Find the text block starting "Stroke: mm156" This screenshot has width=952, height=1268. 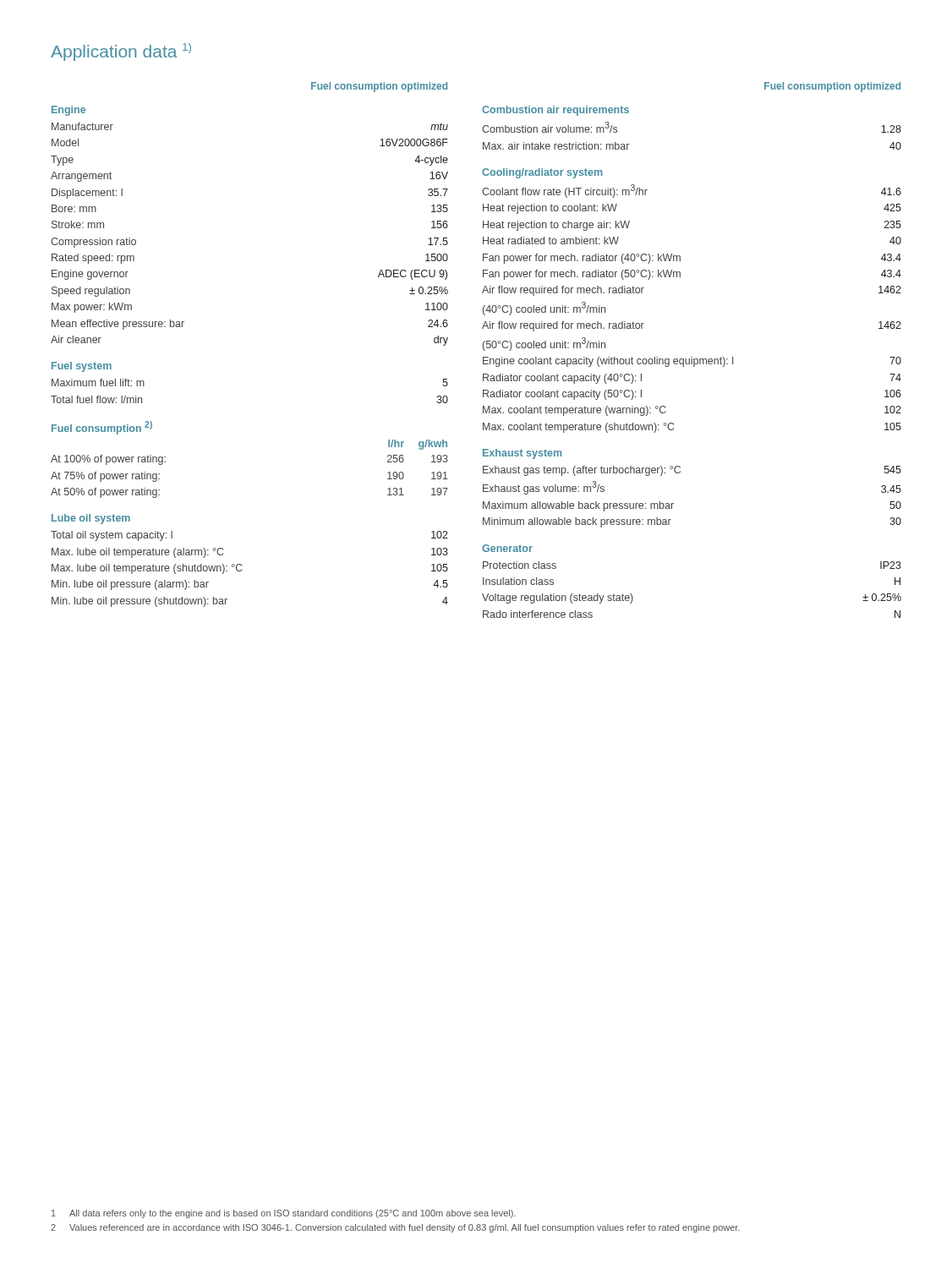[x=78, y=225]
